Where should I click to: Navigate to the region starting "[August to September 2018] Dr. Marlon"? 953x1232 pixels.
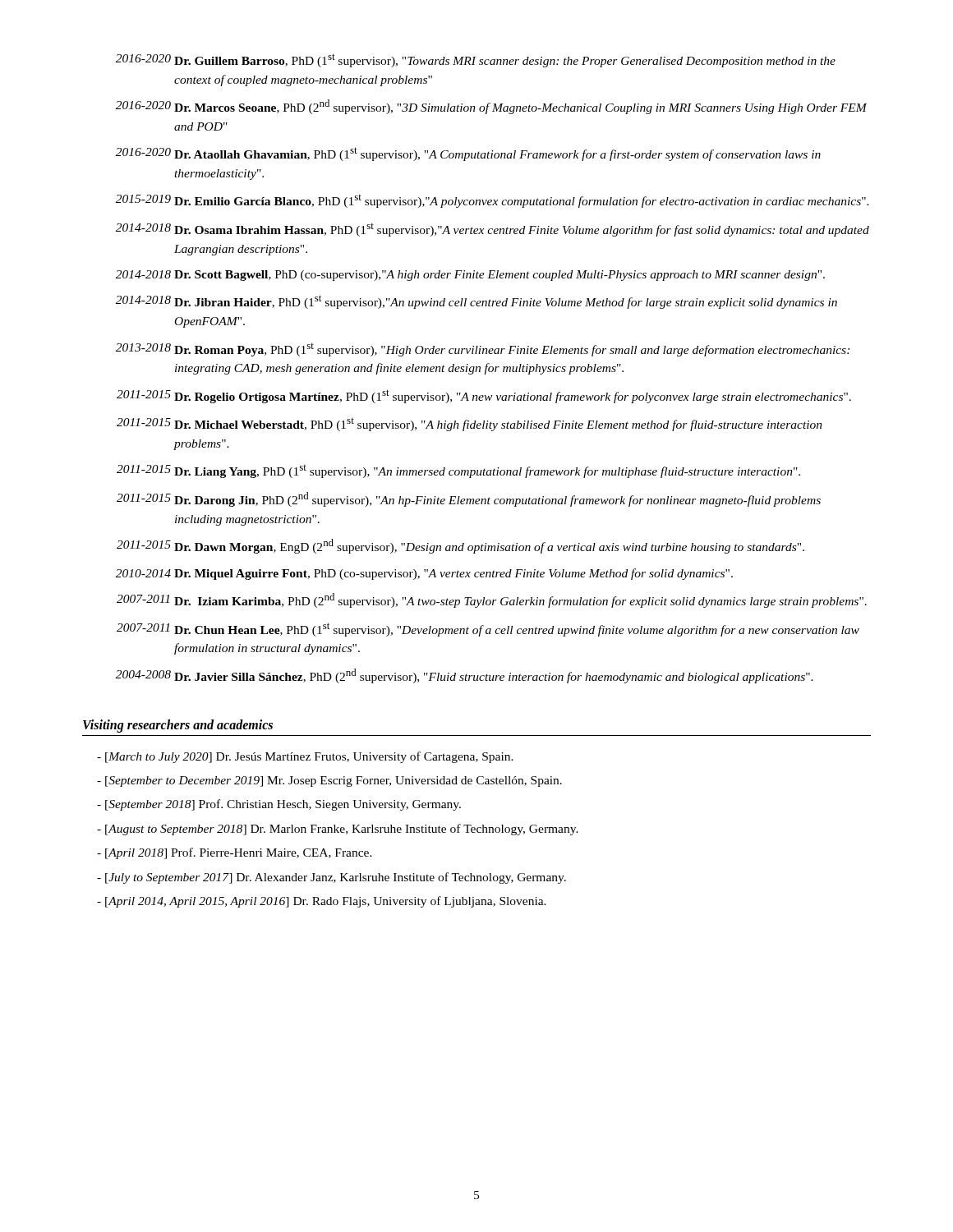(x=338, y=828)
